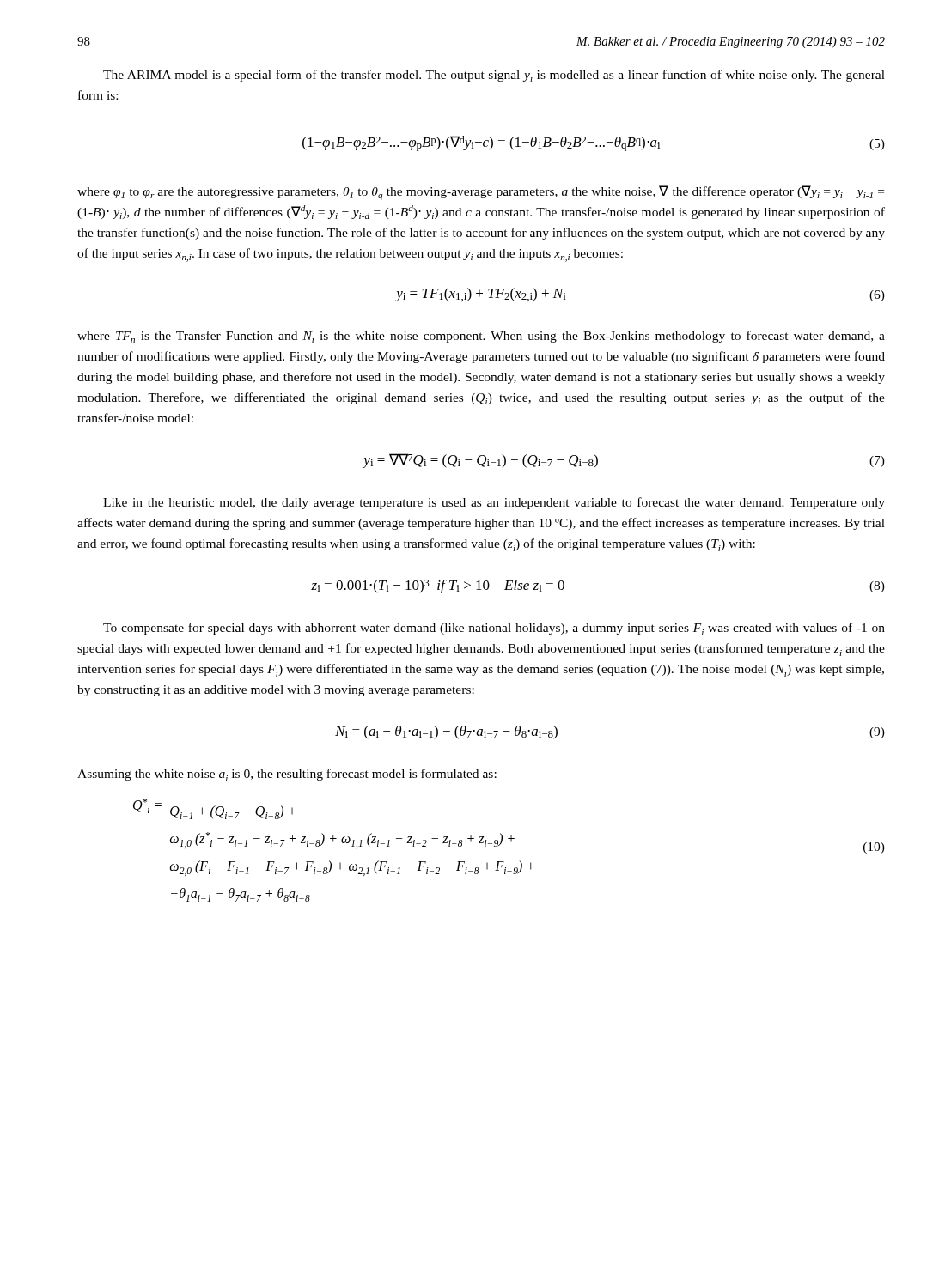
Task: Locate the block of text that opens with "where φ1 to"
Action: click(x=481, y=223)
